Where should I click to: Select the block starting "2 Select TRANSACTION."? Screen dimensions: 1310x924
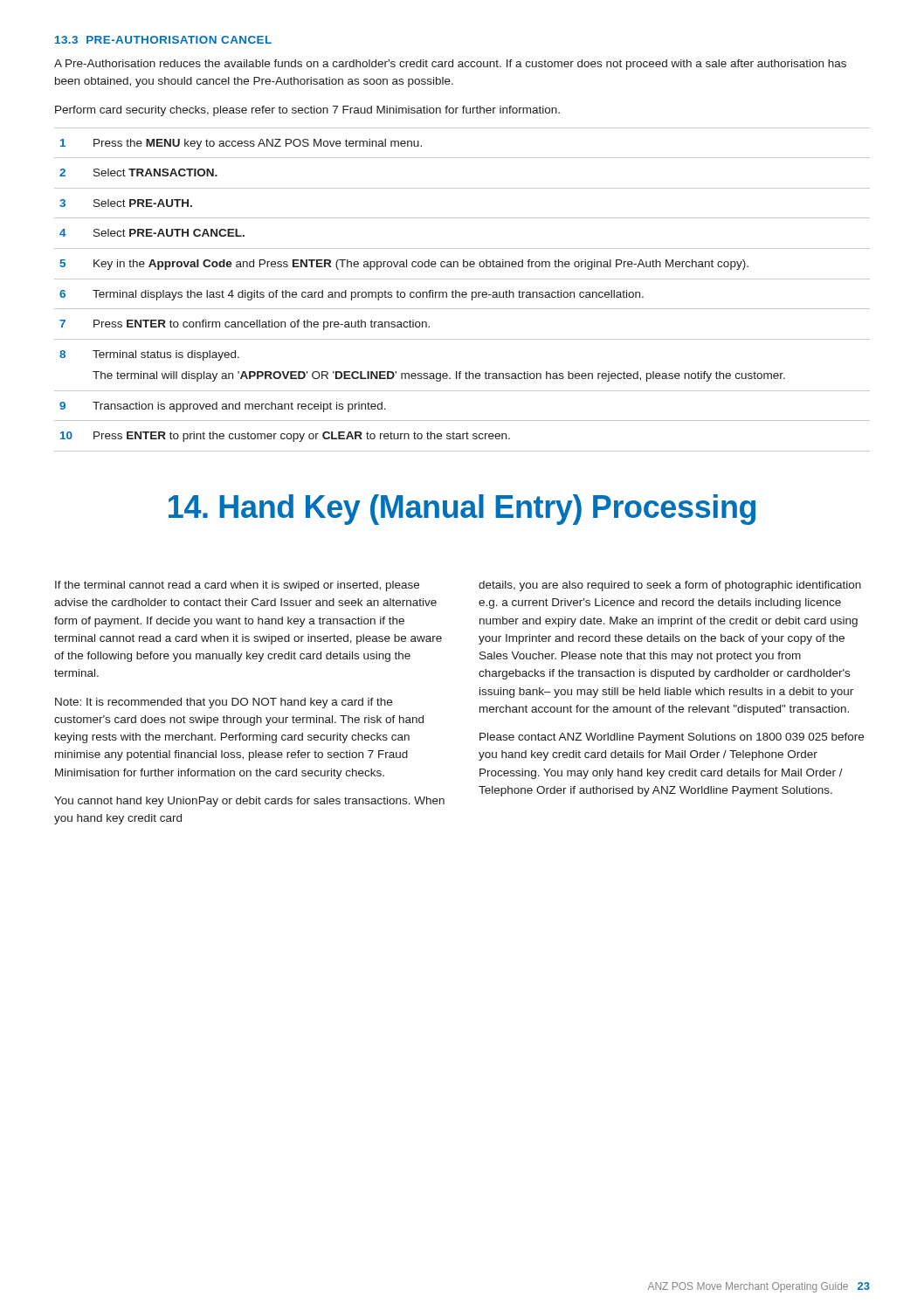(138, 172)
